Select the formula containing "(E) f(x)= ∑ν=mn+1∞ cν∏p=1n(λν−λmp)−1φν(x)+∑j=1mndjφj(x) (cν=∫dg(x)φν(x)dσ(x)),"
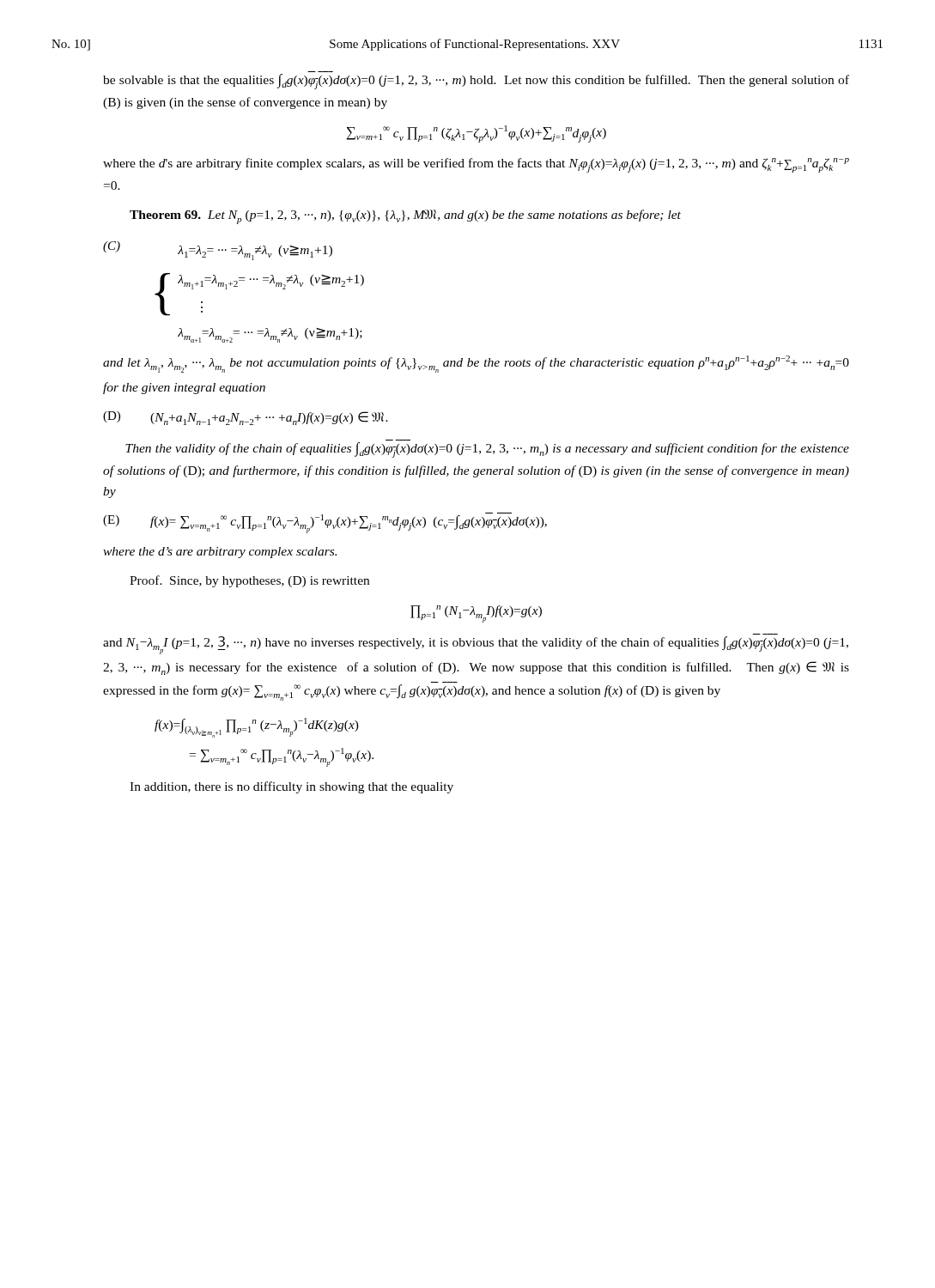The image size is (935, 1288). 476,523
